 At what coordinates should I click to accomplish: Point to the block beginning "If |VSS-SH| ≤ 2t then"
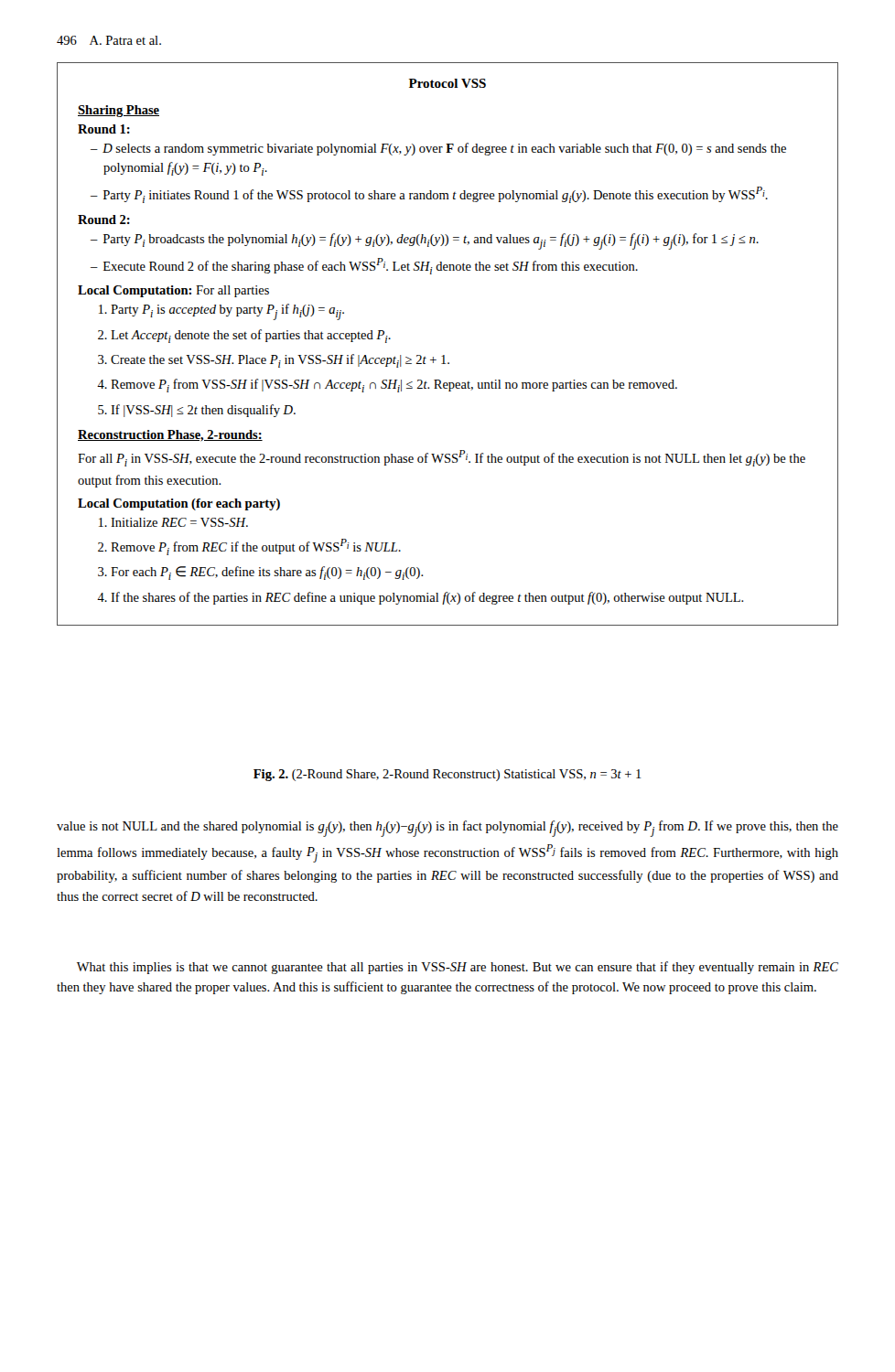[203, 410]
